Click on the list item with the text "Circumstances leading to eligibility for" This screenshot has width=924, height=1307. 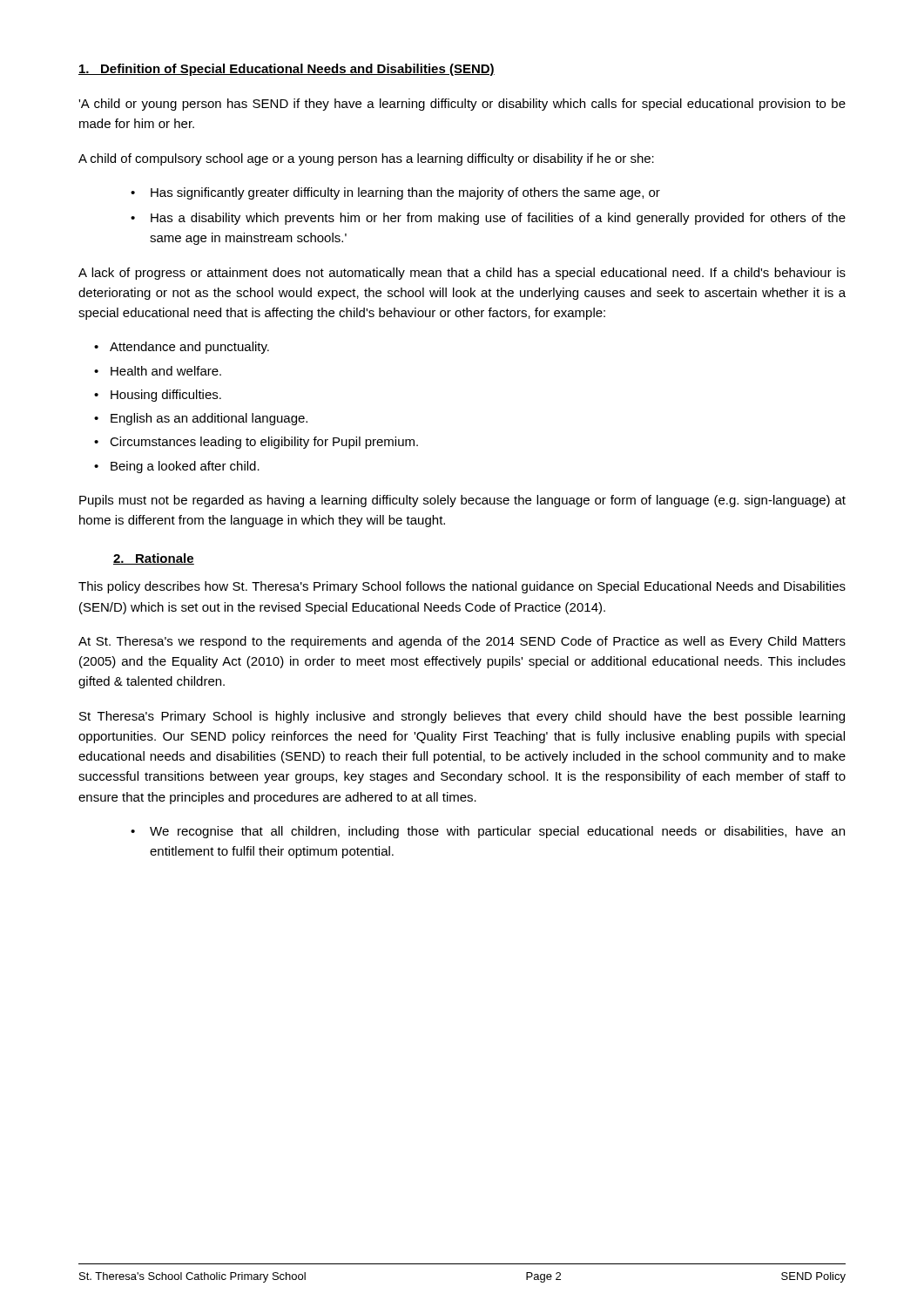pos(264,442)
